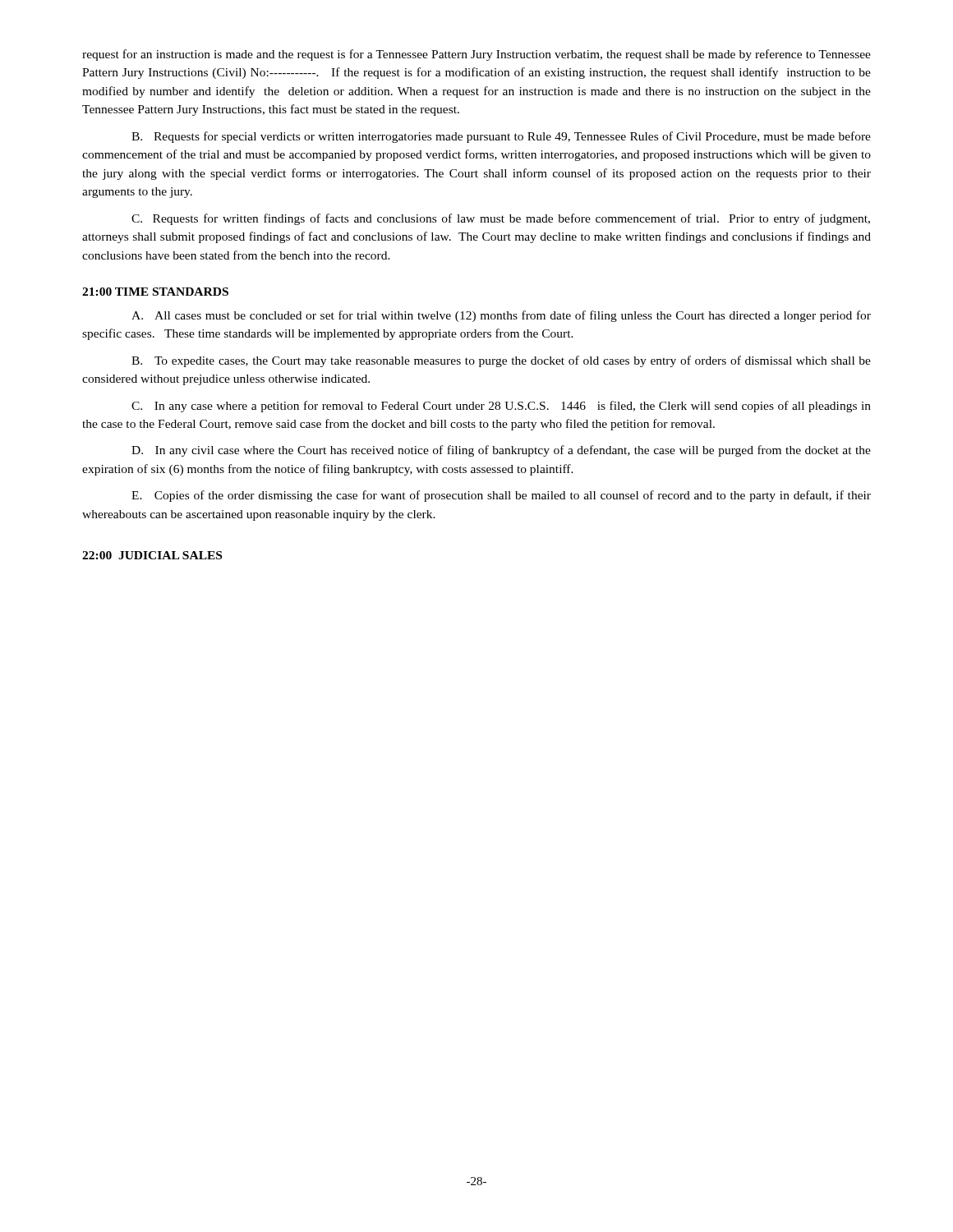Point to the block beginning "B. Requests for special verdicts or written interrogatories"

(x=476, y=164)
